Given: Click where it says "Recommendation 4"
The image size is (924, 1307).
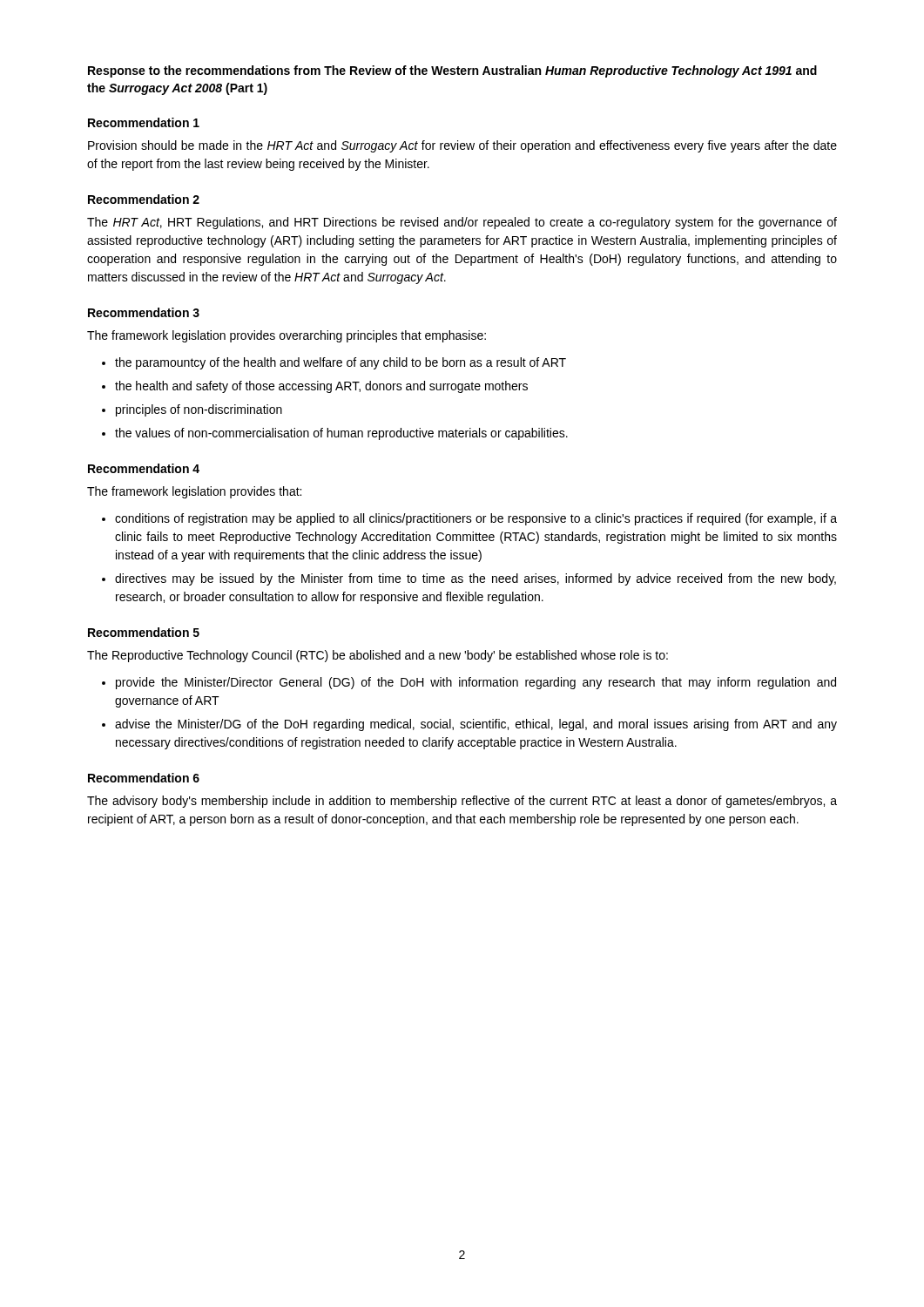Looking at the screenshot, I should click(x=143, y=469).
